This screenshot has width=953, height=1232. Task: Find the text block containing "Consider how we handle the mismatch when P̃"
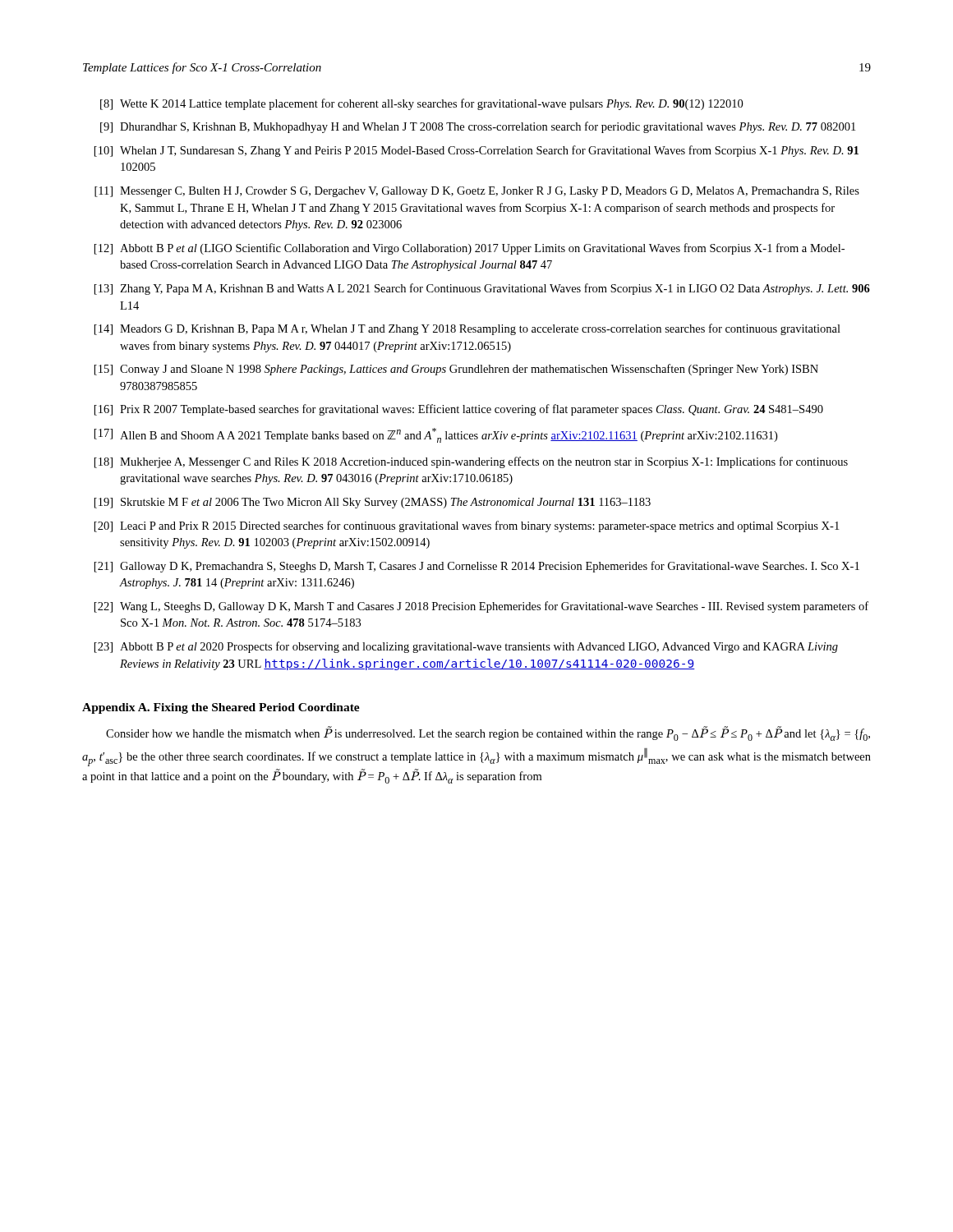(x=476, y=756)
